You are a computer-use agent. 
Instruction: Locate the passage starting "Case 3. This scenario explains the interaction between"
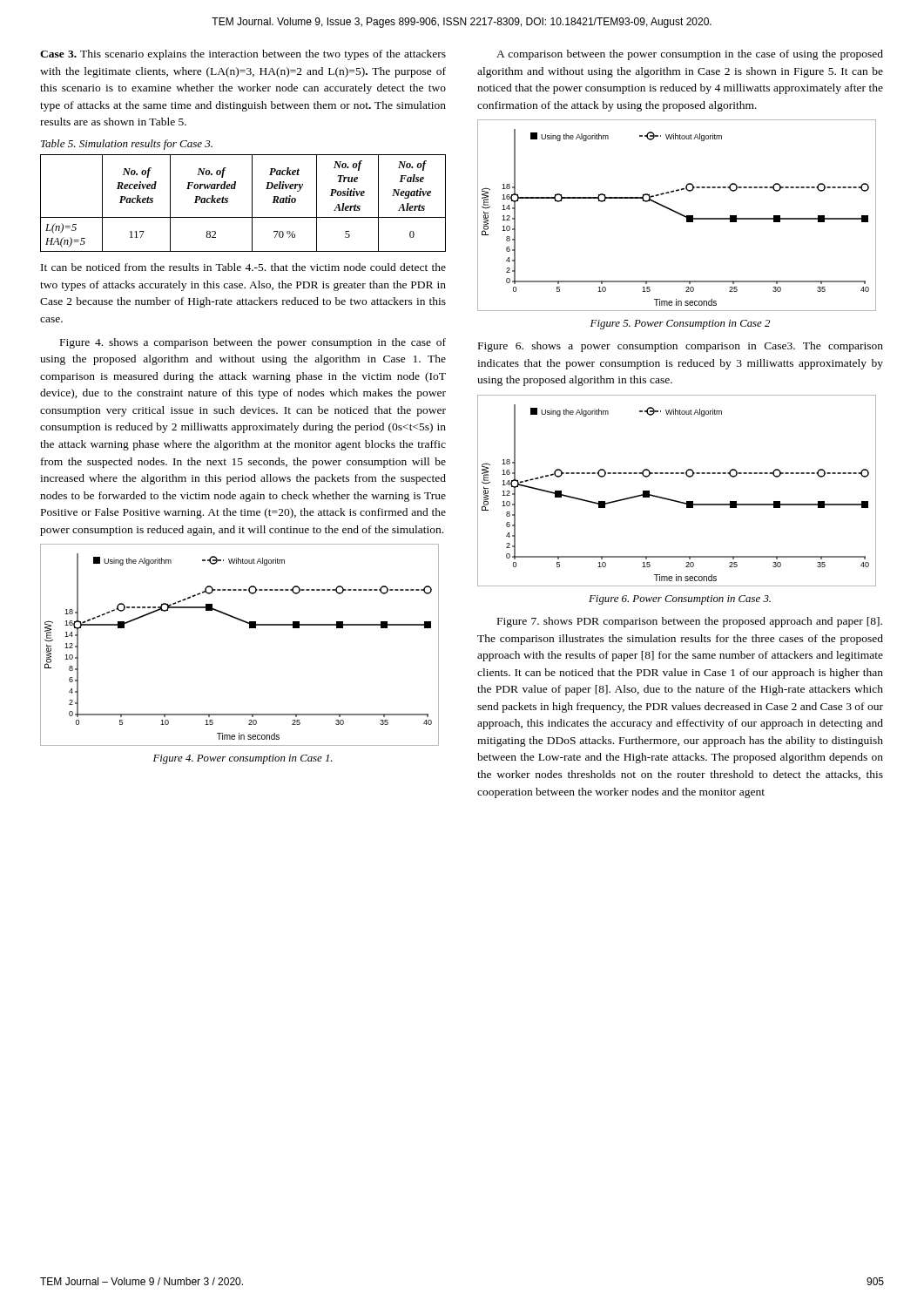click(243, 88)
